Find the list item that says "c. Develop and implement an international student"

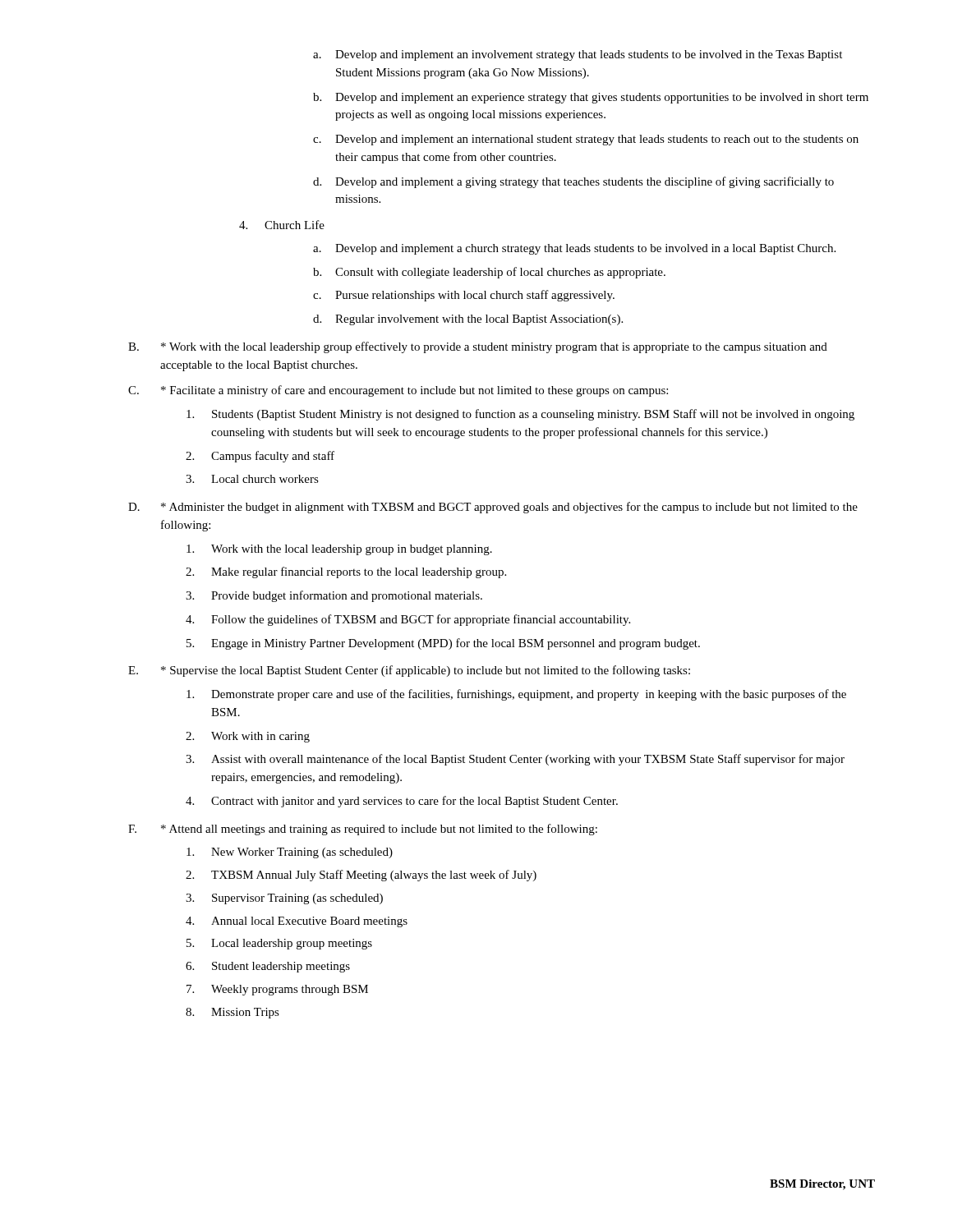point(594,148)
